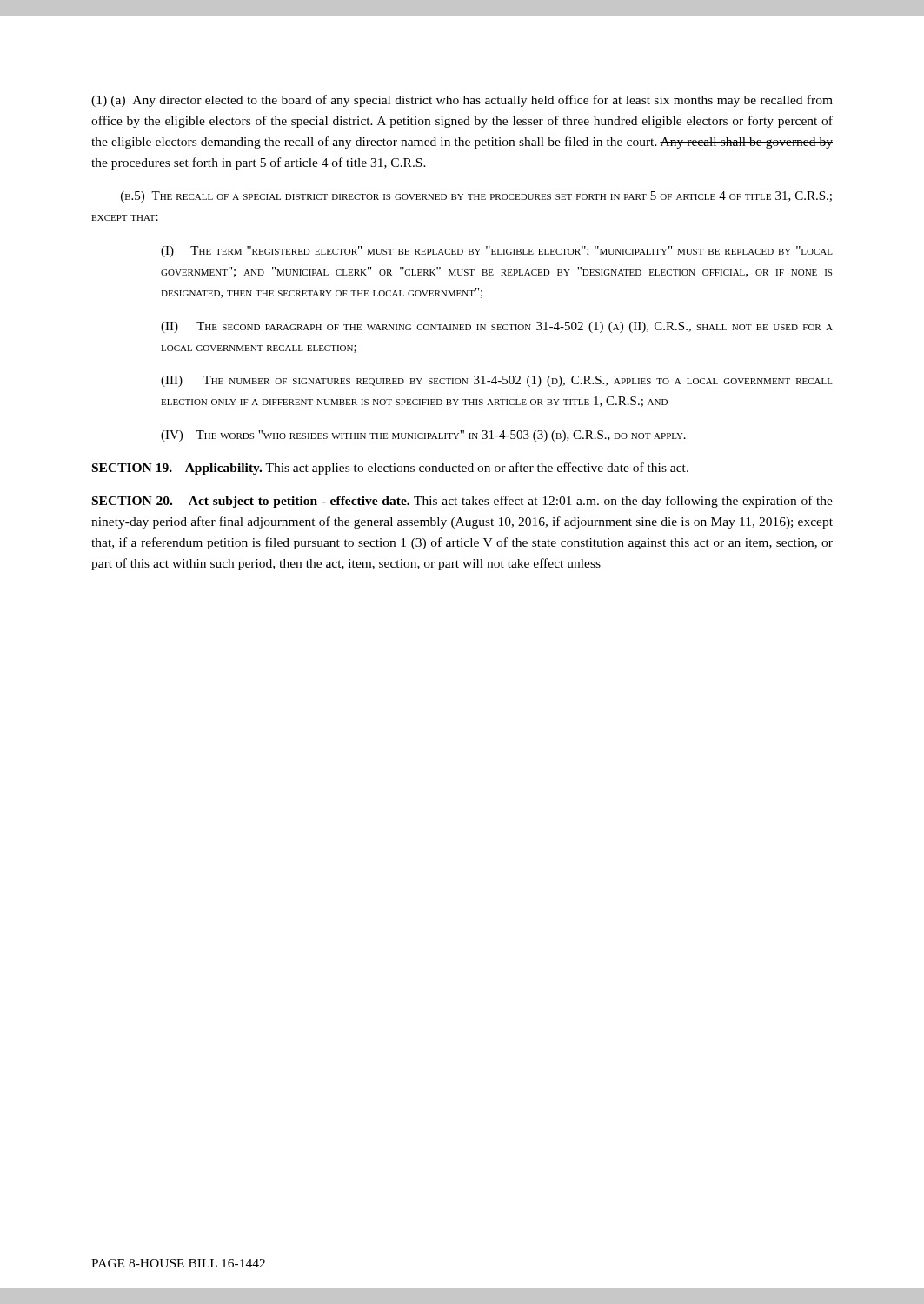Viewport: 924px width, 1304px height.
Task: Click on the text block starting "SECTION 19. Applicability. This act applies to"
Action: click(390, 467)
